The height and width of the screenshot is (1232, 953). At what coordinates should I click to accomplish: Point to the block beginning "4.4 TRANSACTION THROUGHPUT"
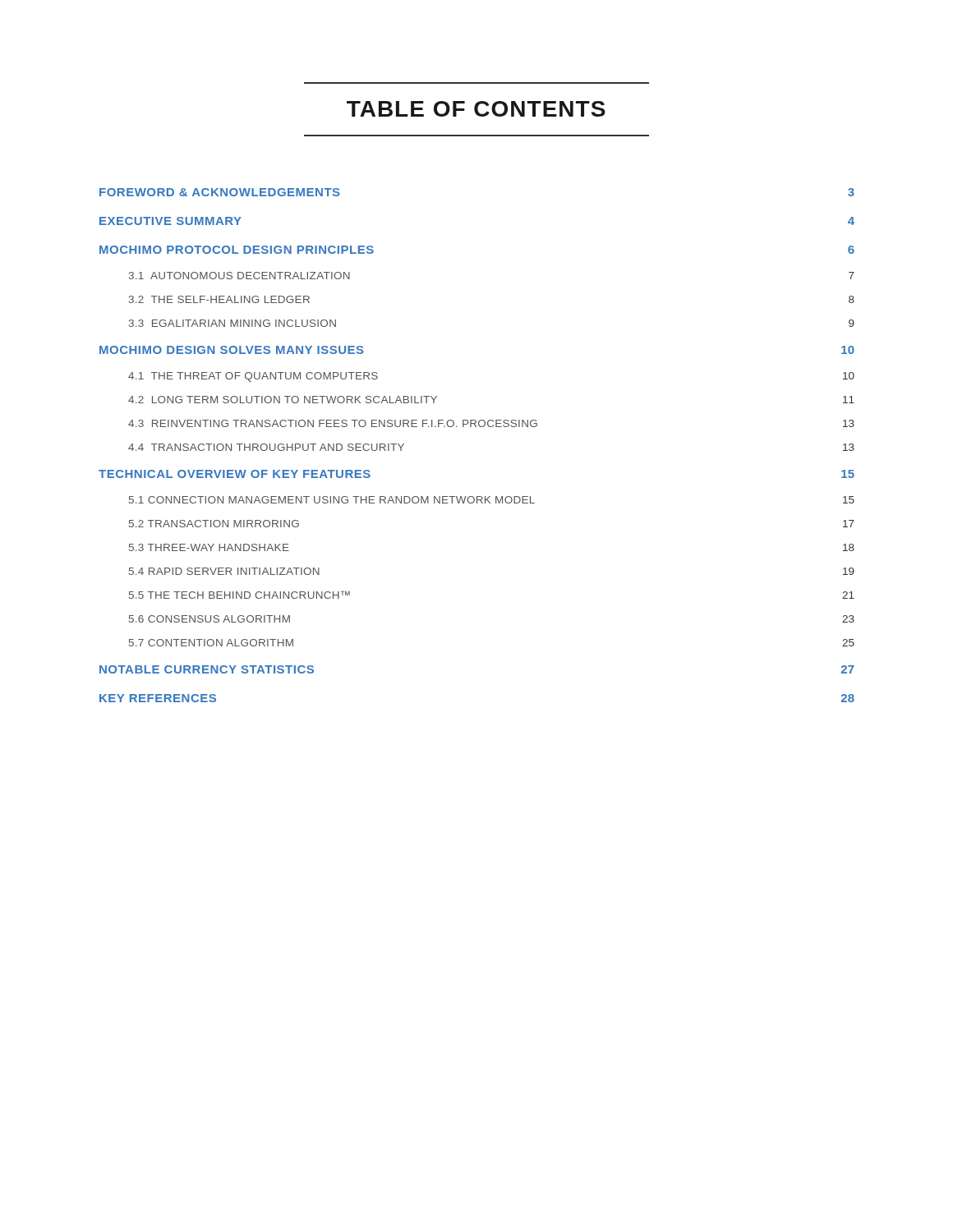(x=262, y=446)
